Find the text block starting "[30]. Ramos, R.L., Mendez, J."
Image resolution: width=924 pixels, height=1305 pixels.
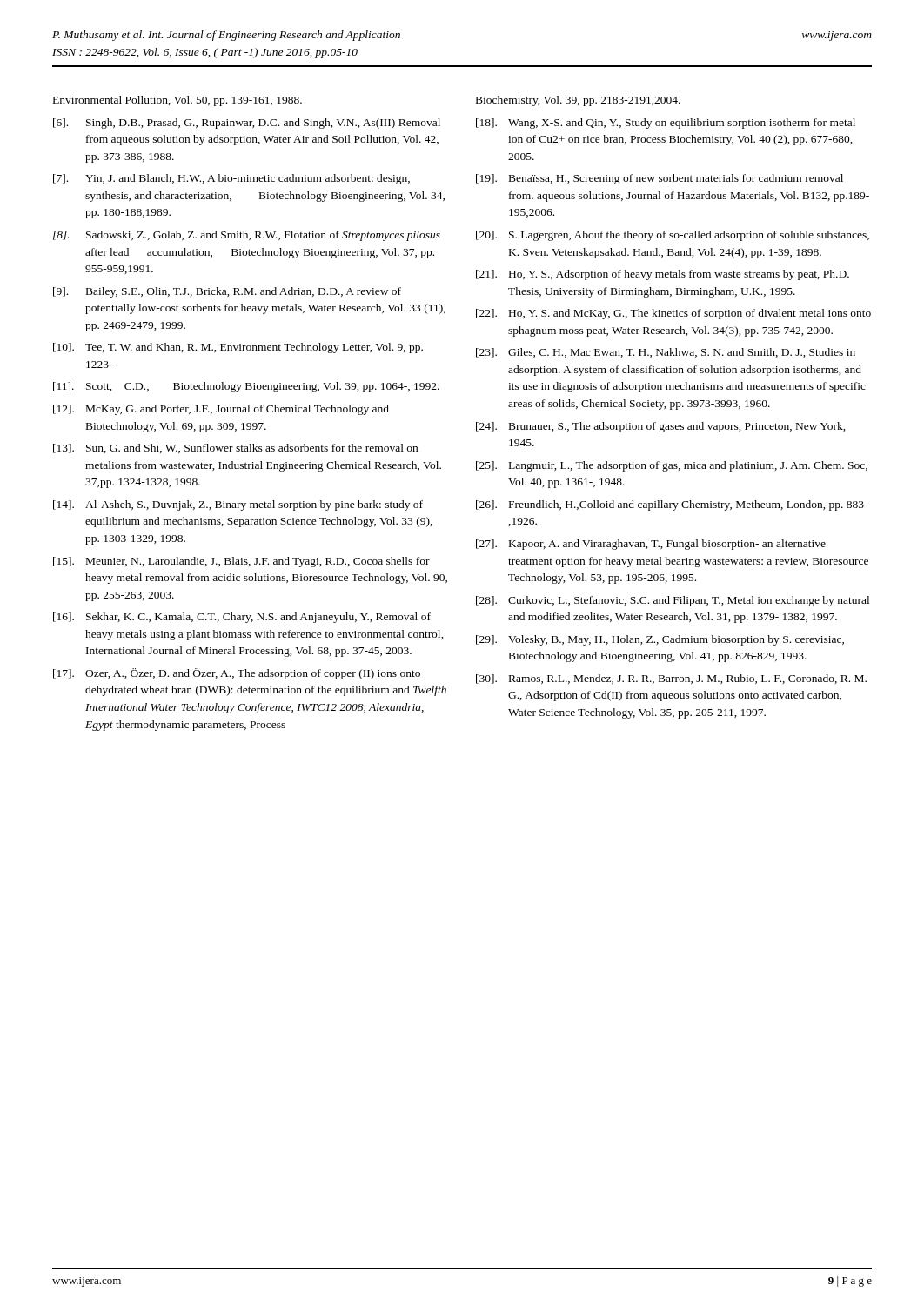pos(673,695)
